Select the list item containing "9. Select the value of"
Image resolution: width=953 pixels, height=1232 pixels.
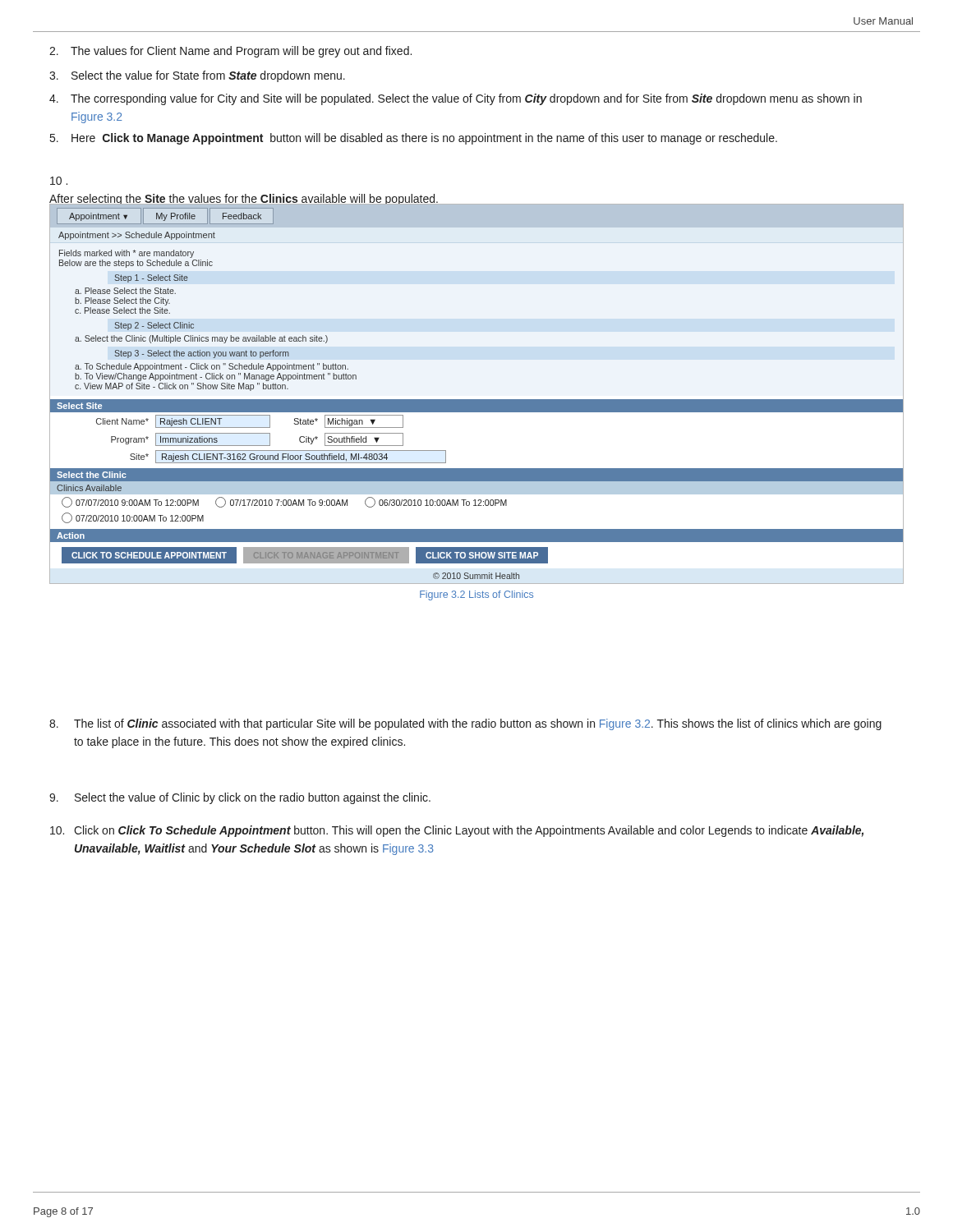click(240, 798)
